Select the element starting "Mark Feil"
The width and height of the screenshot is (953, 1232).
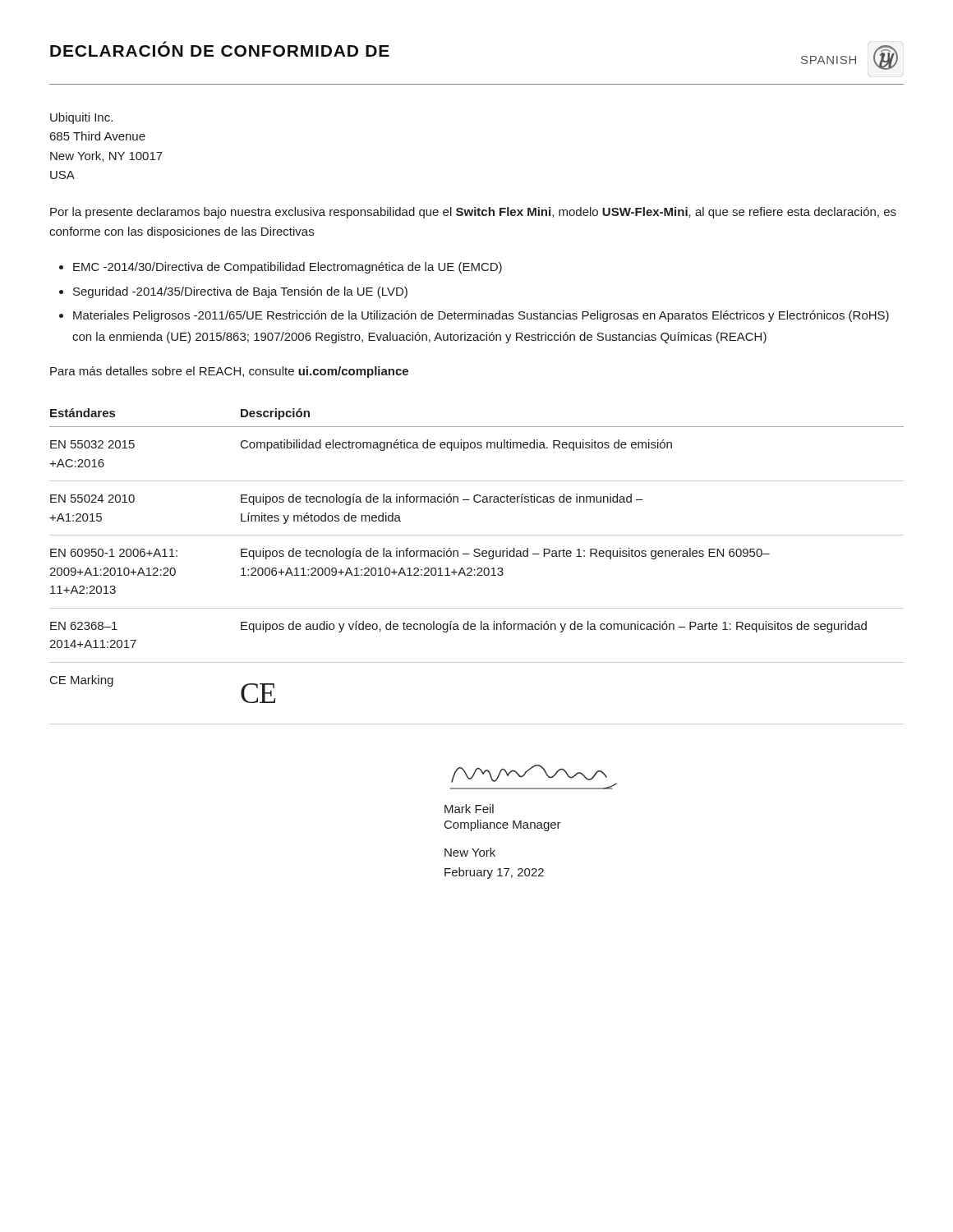point(469,808)
